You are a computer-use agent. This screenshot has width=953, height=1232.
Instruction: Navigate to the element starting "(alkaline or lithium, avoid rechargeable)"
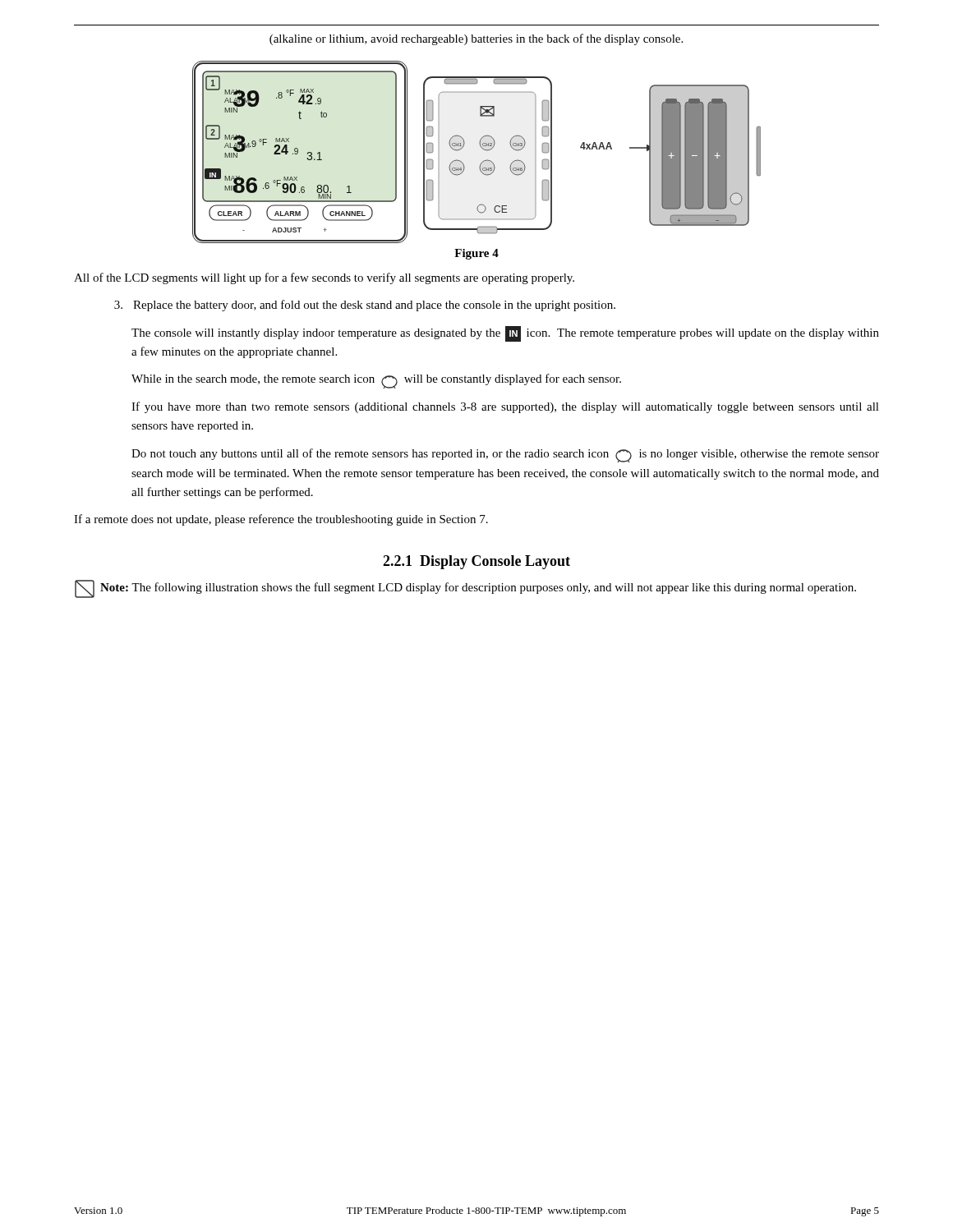coord(476,39)
